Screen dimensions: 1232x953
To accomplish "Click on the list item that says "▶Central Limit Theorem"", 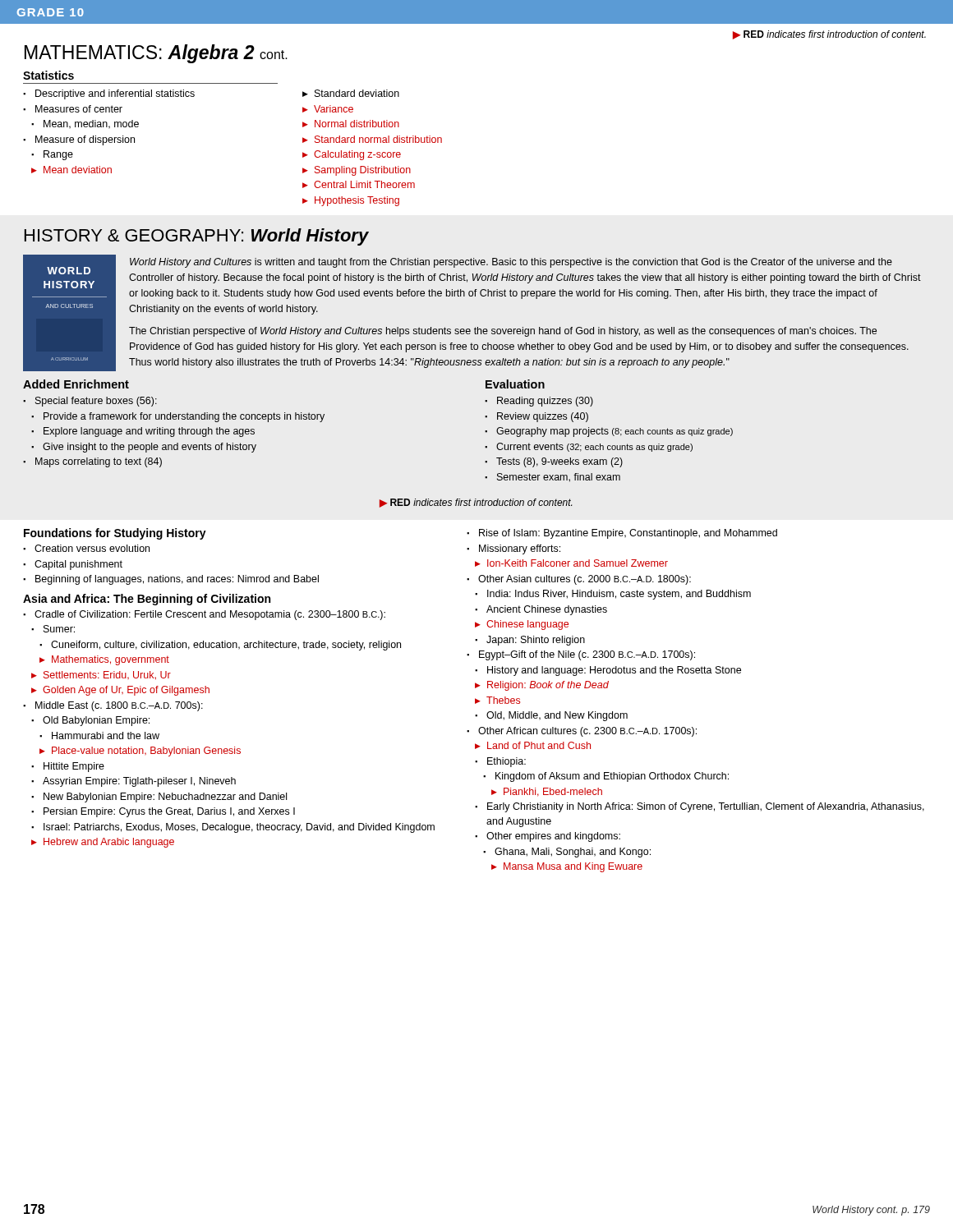I will [359, 185].
